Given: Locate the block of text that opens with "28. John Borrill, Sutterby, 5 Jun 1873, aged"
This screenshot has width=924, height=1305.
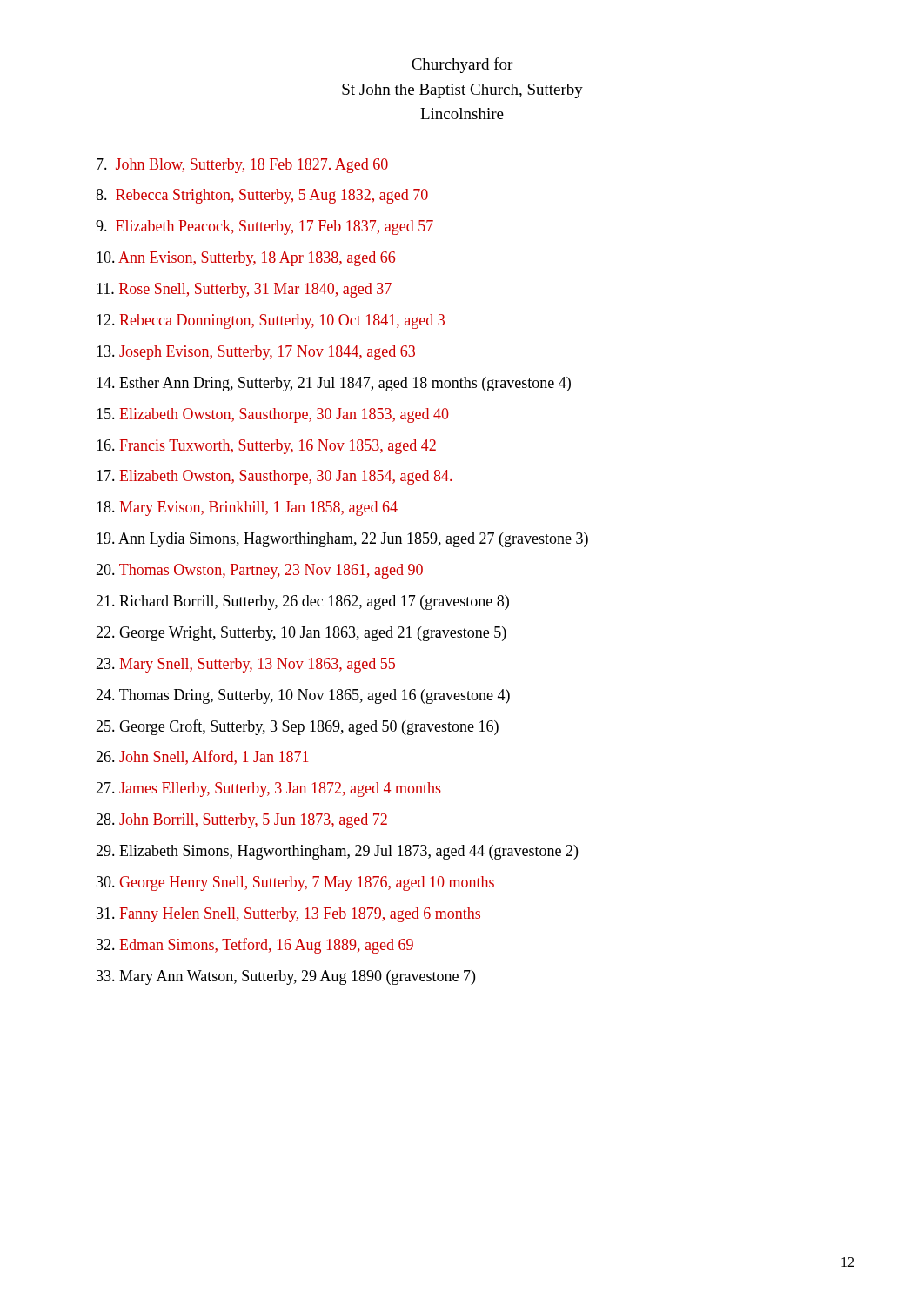Looking at the screenshot, I should [242, 820].
